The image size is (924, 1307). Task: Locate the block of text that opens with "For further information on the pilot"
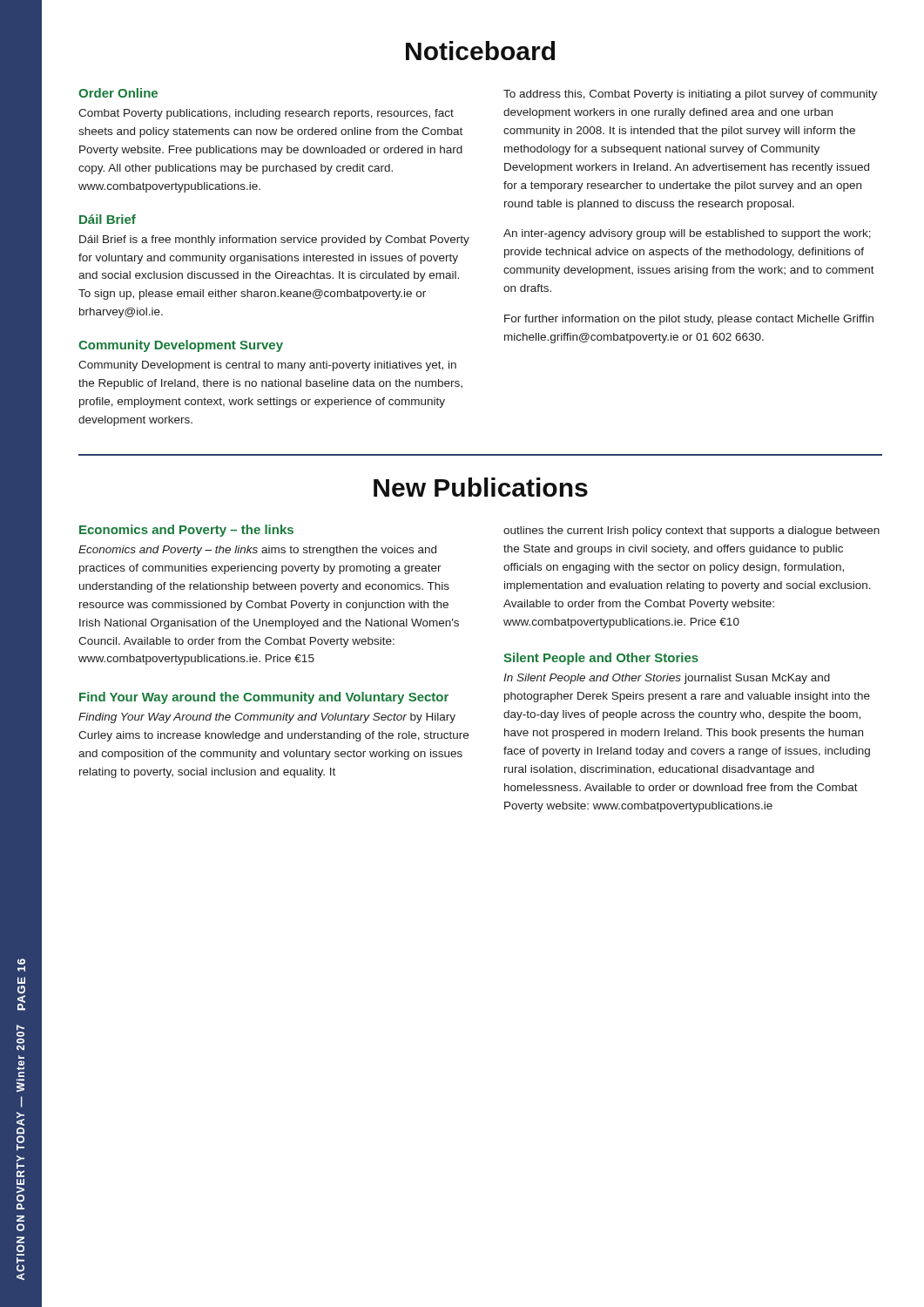tap(689, 328)
